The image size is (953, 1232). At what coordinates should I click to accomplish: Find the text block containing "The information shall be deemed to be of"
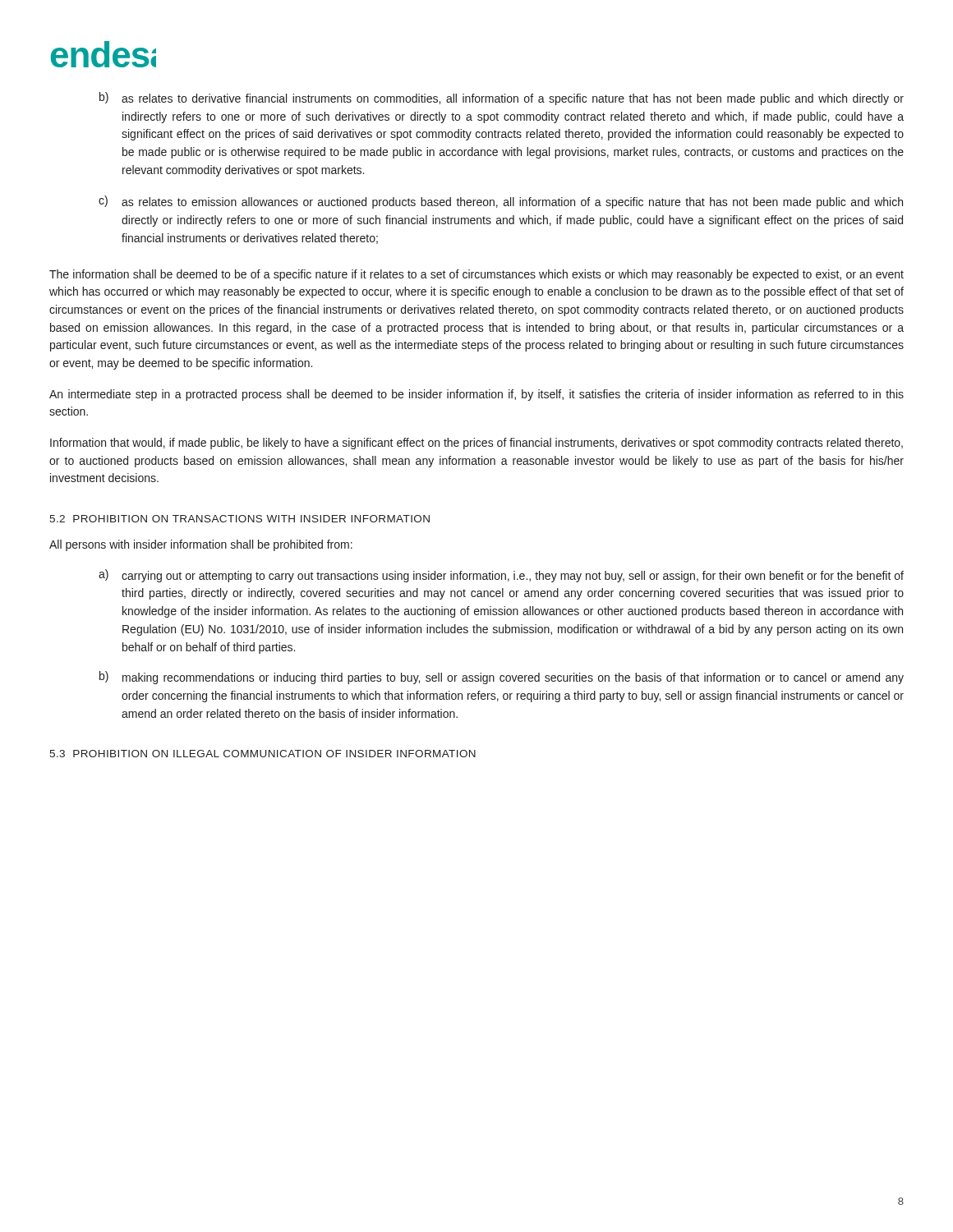pos(476,318)
